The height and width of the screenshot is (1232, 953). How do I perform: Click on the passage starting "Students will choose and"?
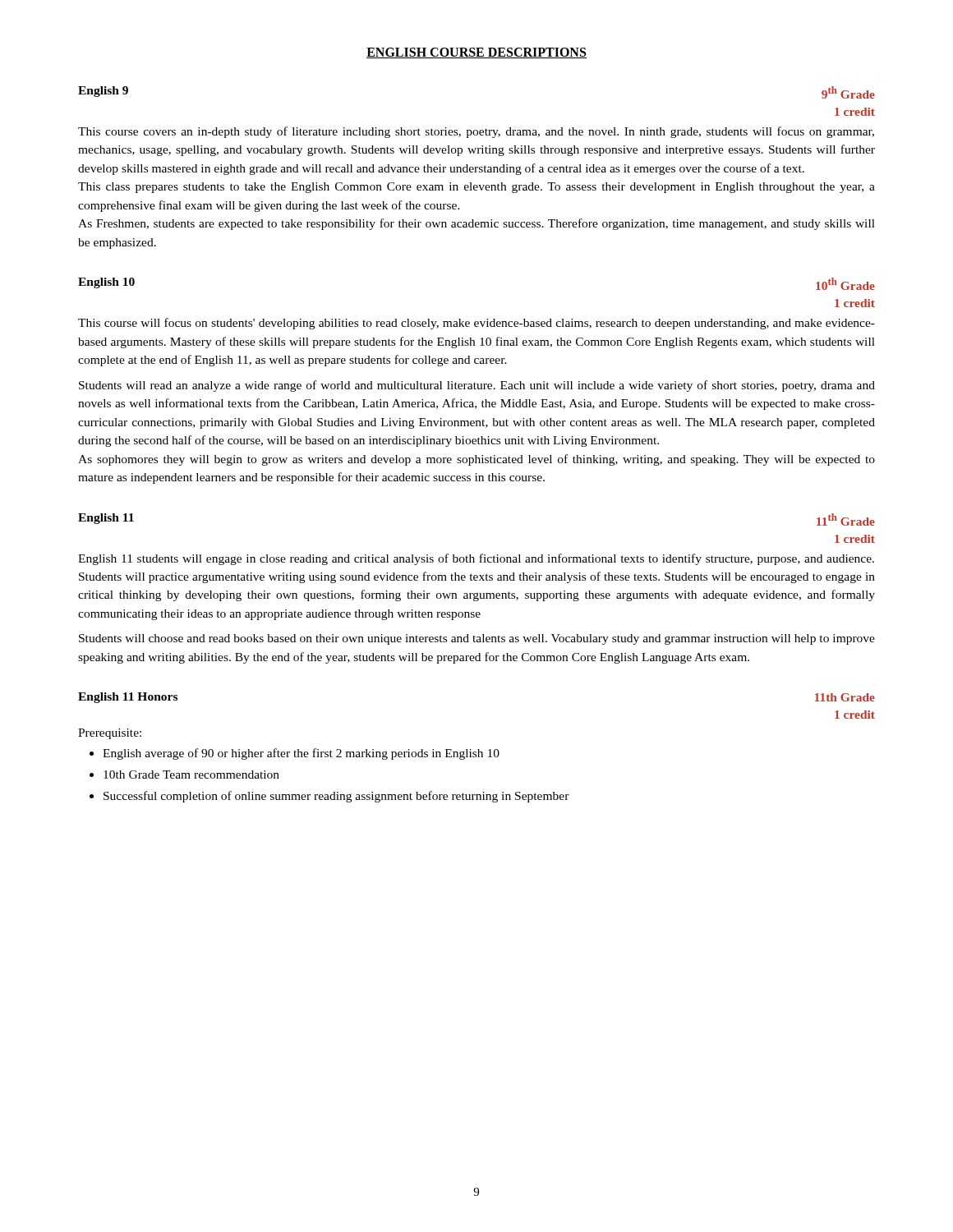point(476,647)
